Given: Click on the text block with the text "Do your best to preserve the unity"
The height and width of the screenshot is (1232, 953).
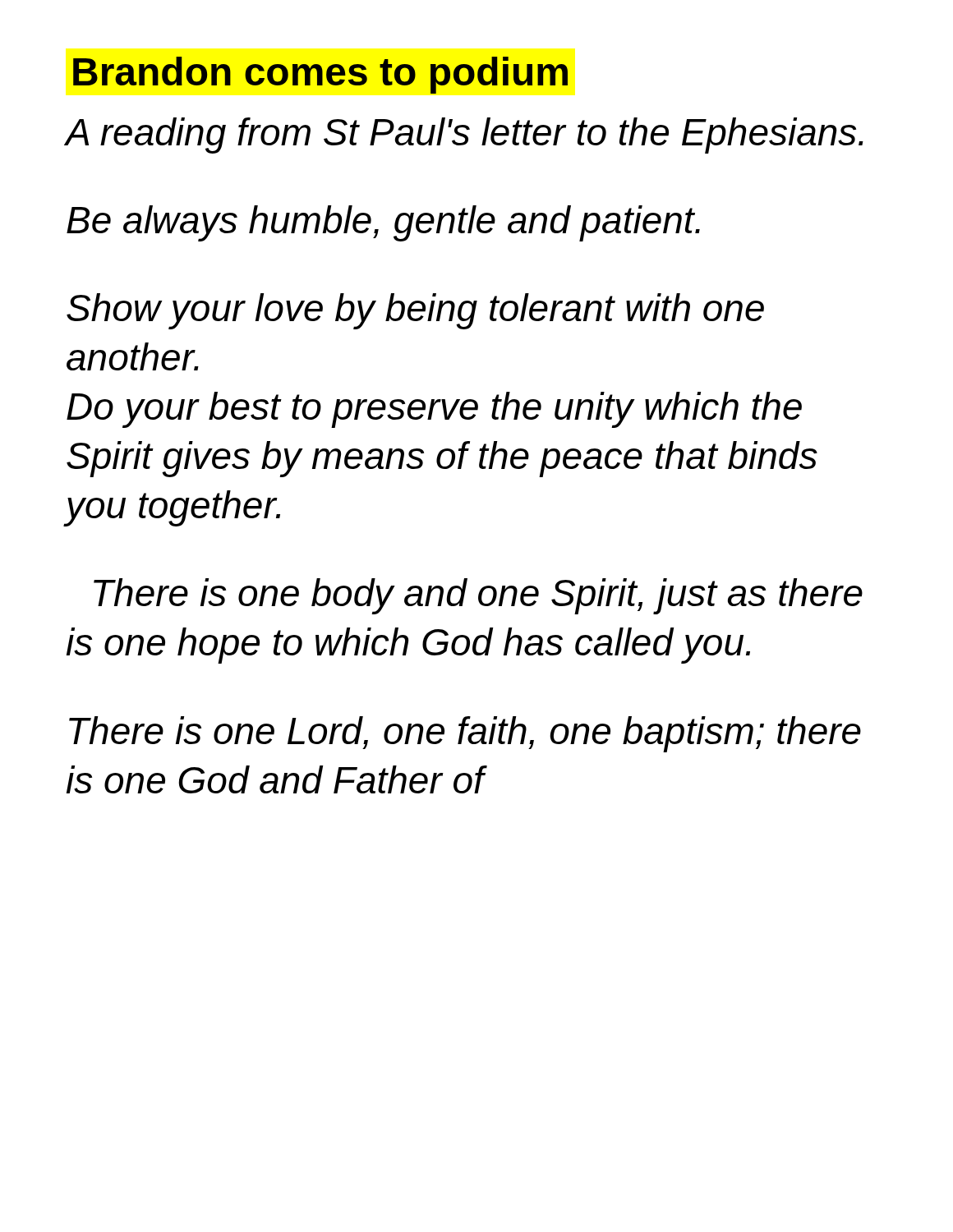Looking at the screenshot, I should point(442,456).
